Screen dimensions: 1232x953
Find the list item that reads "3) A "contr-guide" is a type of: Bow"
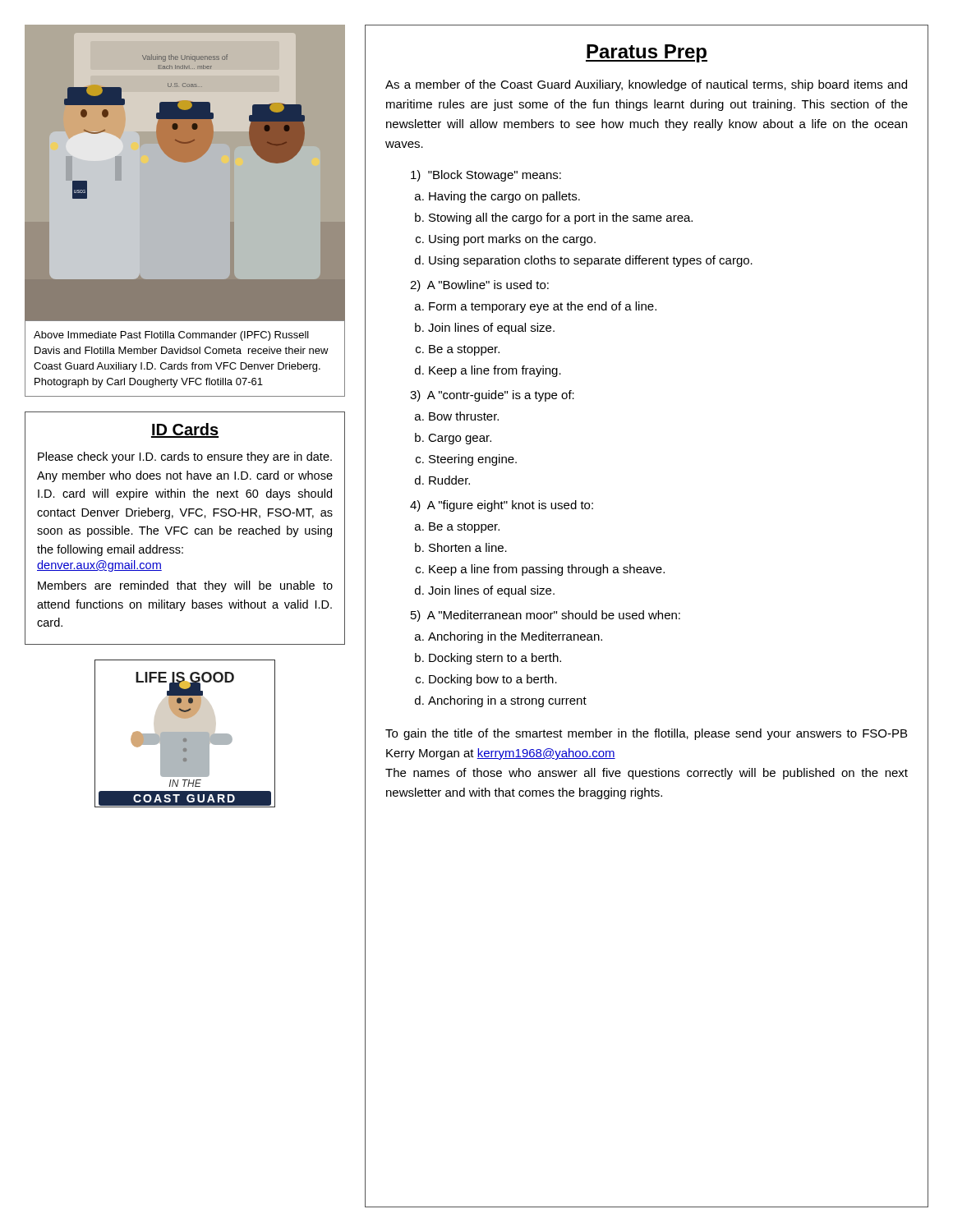point(492,396)
